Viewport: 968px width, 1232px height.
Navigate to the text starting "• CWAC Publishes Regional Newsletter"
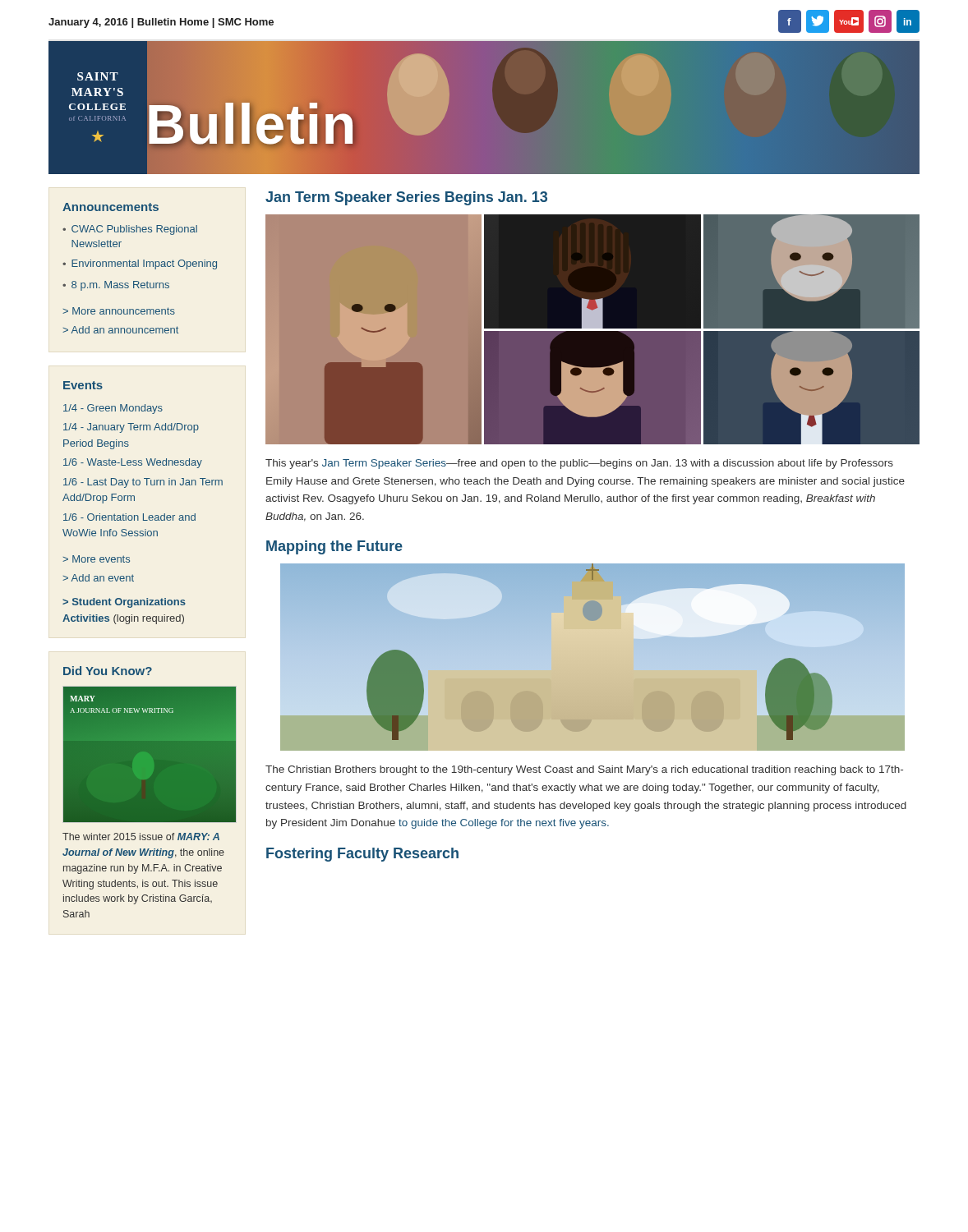147,237
